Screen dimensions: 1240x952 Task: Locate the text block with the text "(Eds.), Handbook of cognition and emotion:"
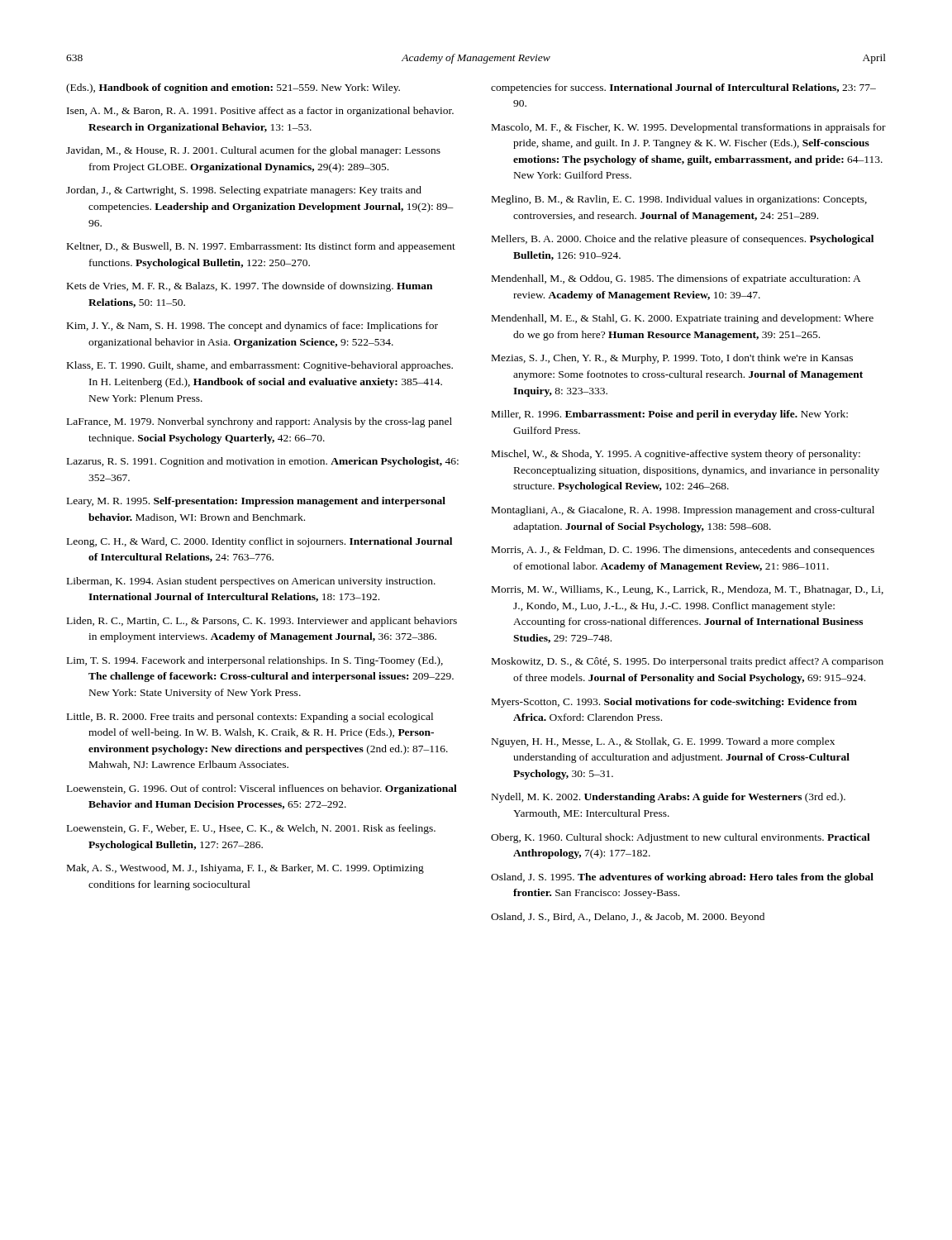pos(233,87)
